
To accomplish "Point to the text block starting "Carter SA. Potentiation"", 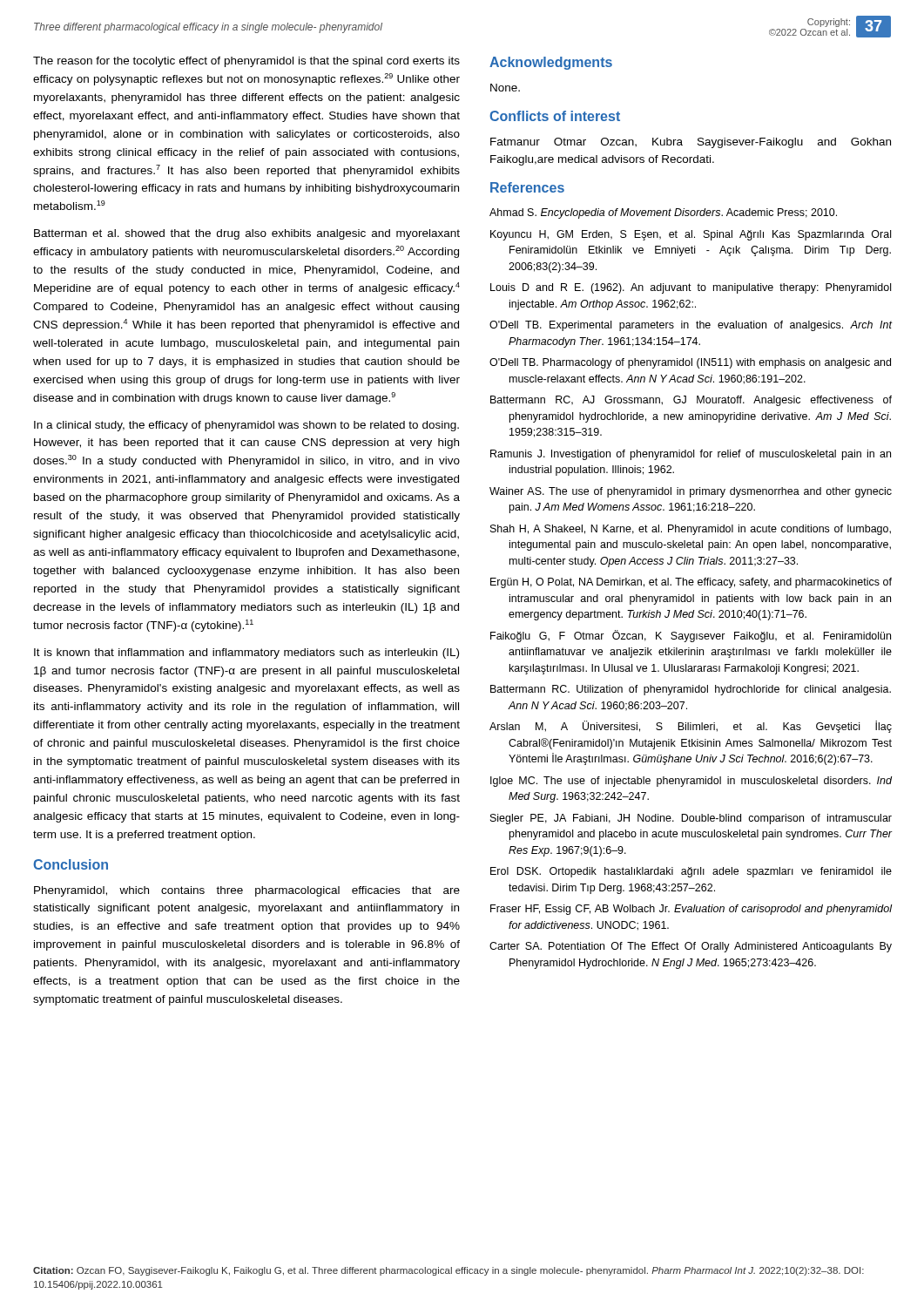I will pyautogui.click(x=691, y=955).
